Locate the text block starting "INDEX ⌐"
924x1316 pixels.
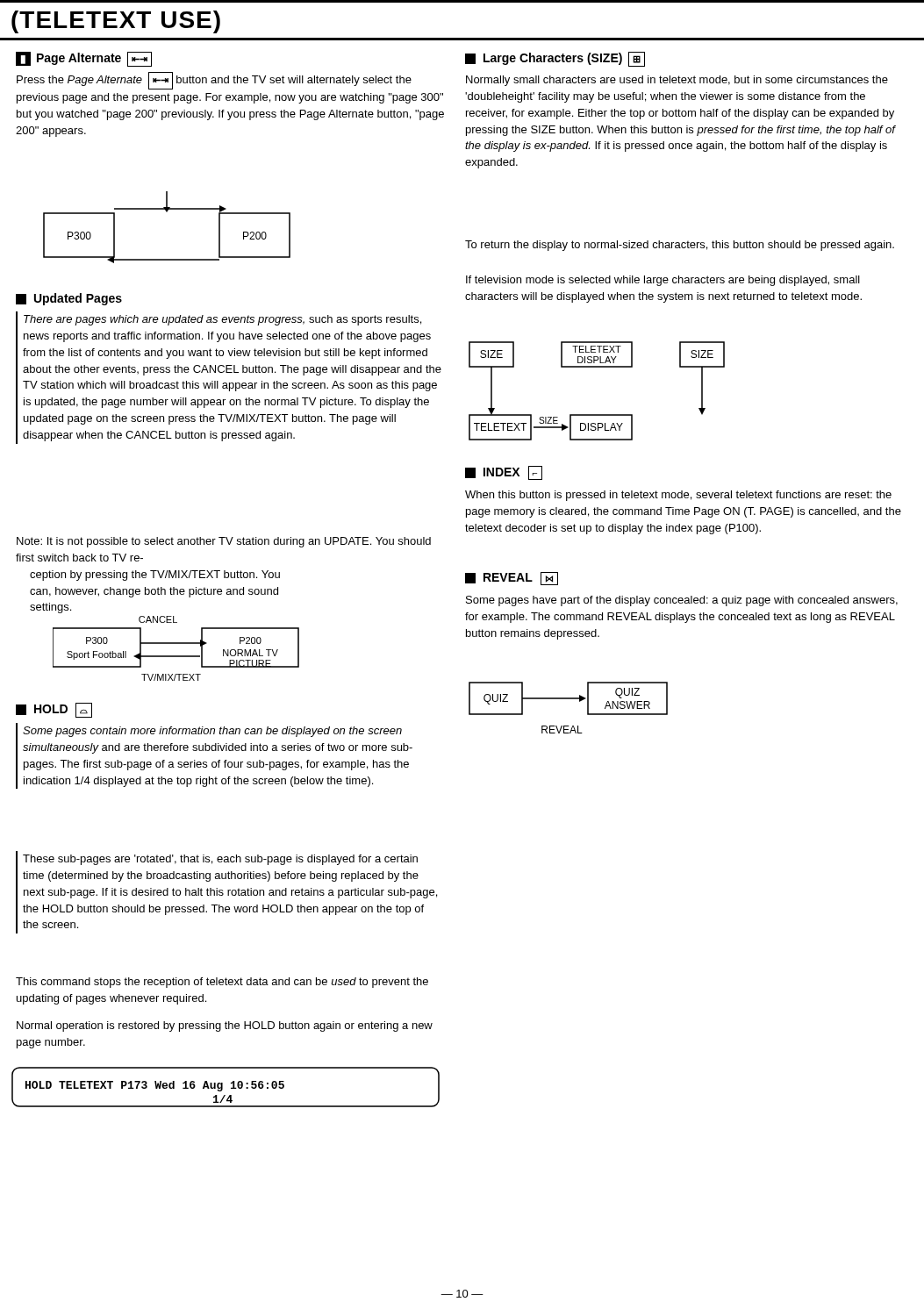pos(504,472)
